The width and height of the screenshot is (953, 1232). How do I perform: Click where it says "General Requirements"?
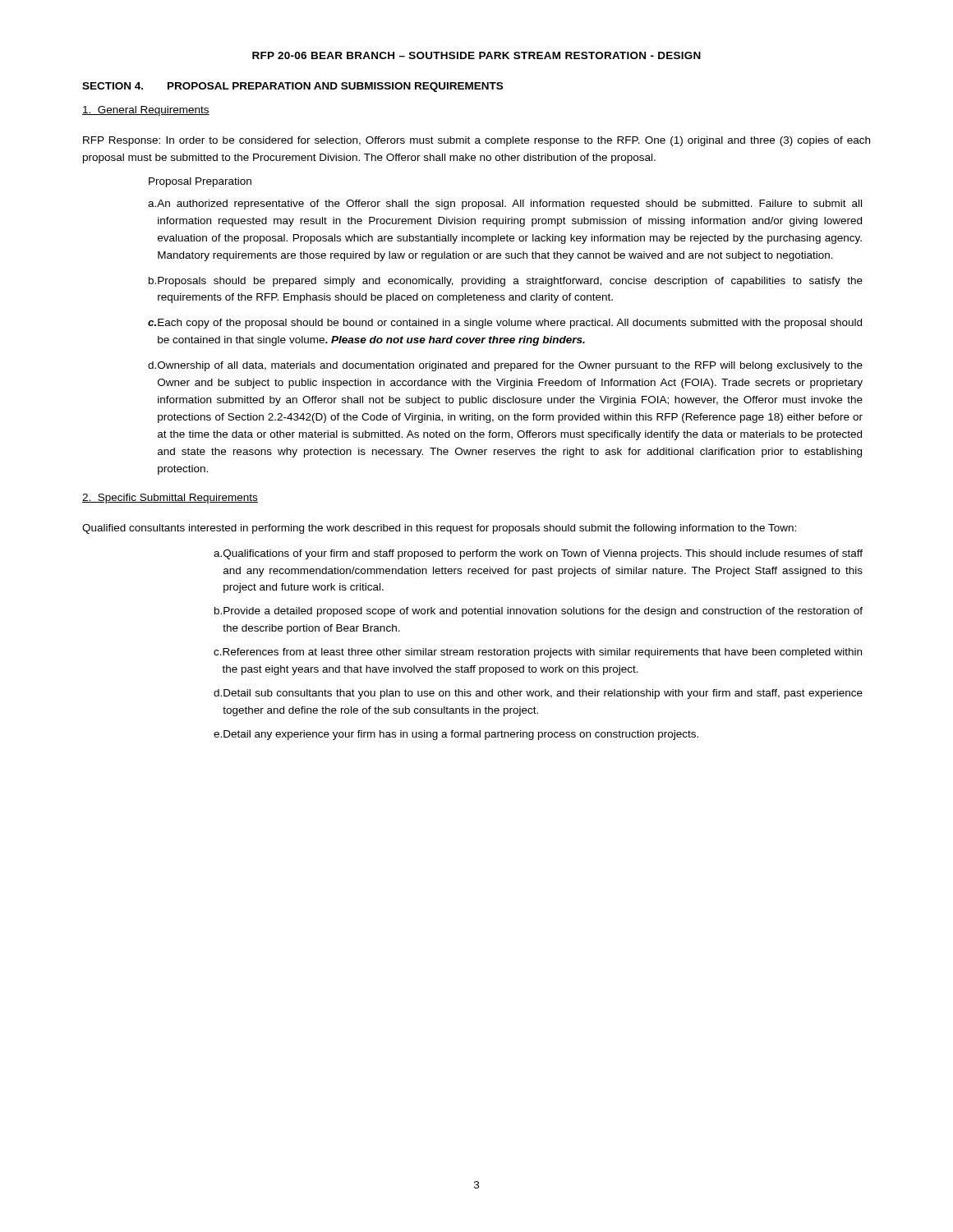pyautogui.click(x=146, y=110)
